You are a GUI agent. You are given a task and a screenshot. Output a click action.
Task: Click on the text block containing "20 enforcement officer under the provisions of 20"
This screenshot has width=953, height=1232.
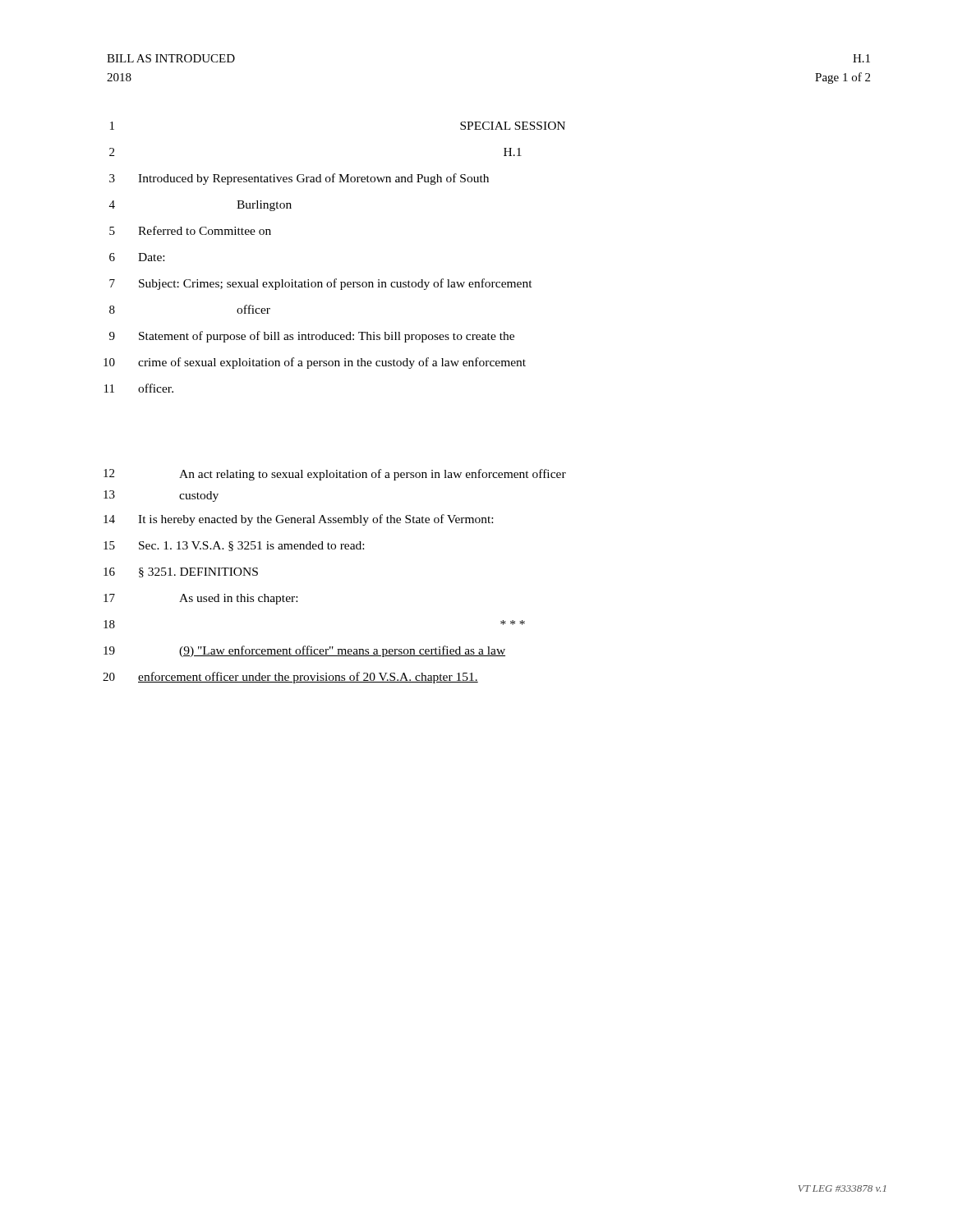tap(476, 677)
